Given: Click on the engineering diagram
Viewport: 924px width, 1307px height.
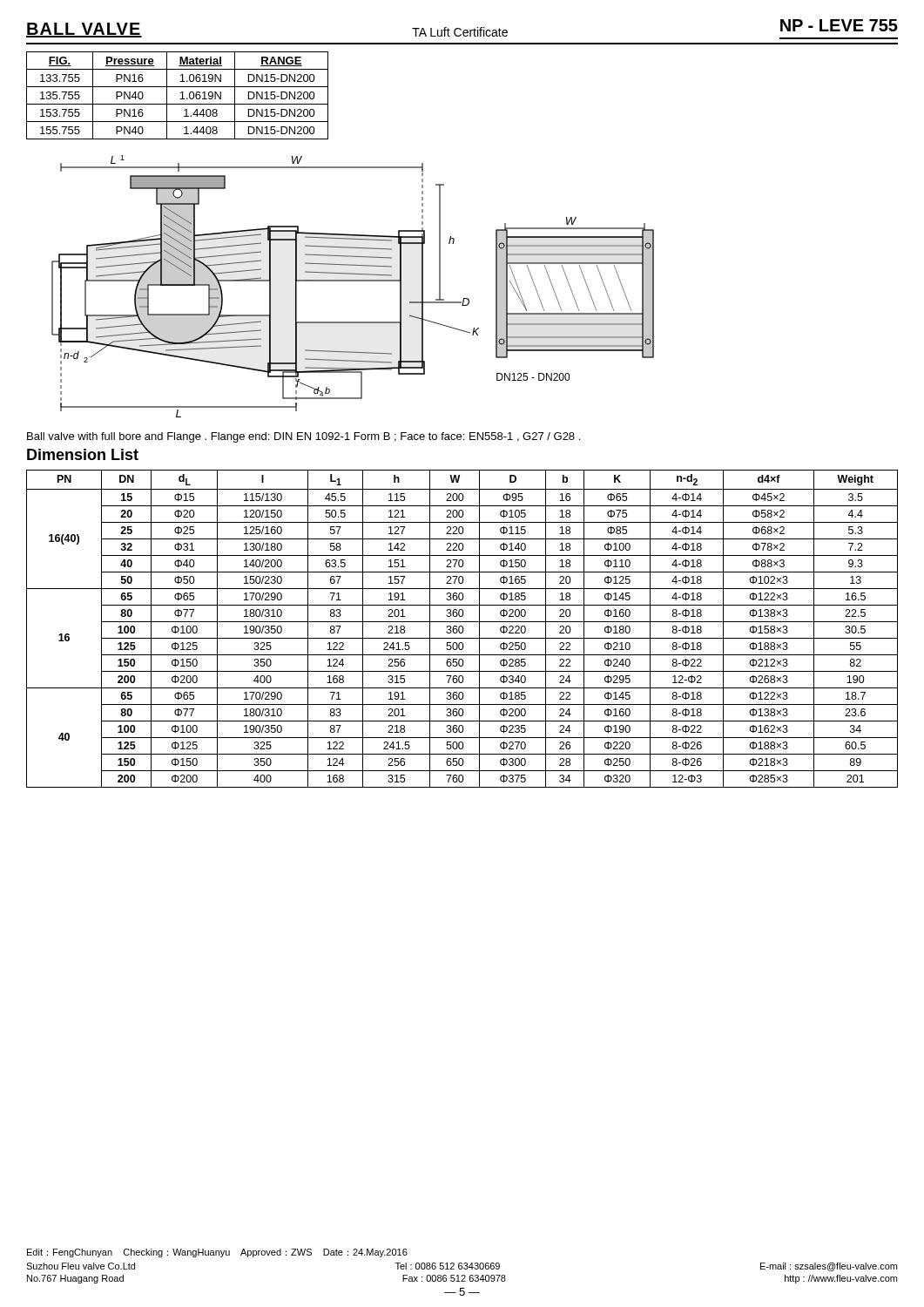Looking at the screenshot, I should [462, 286].
